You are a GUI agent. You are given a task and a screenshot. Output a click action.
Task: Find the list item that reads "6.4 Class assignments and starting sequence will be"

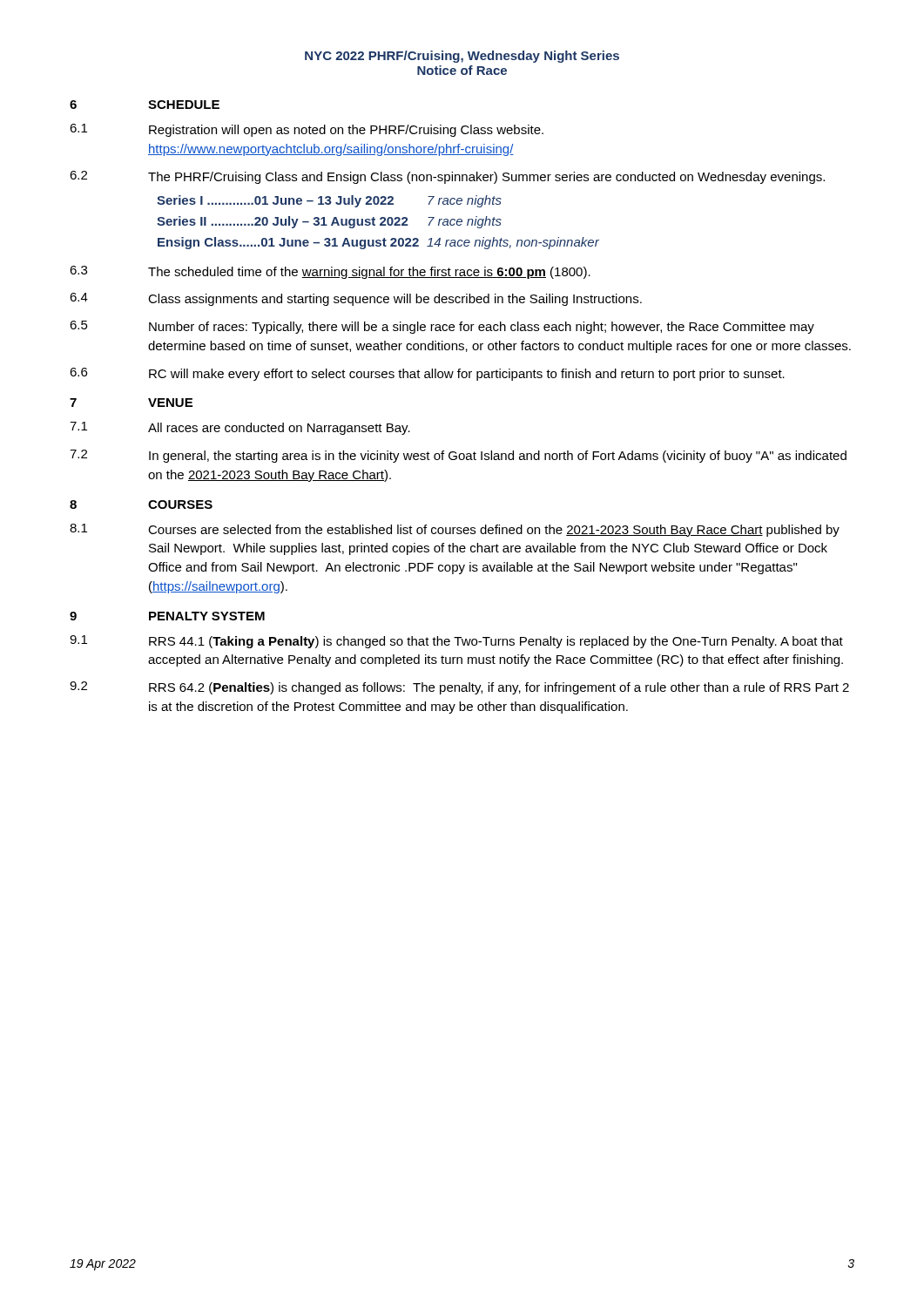click(x=462, y=299)
